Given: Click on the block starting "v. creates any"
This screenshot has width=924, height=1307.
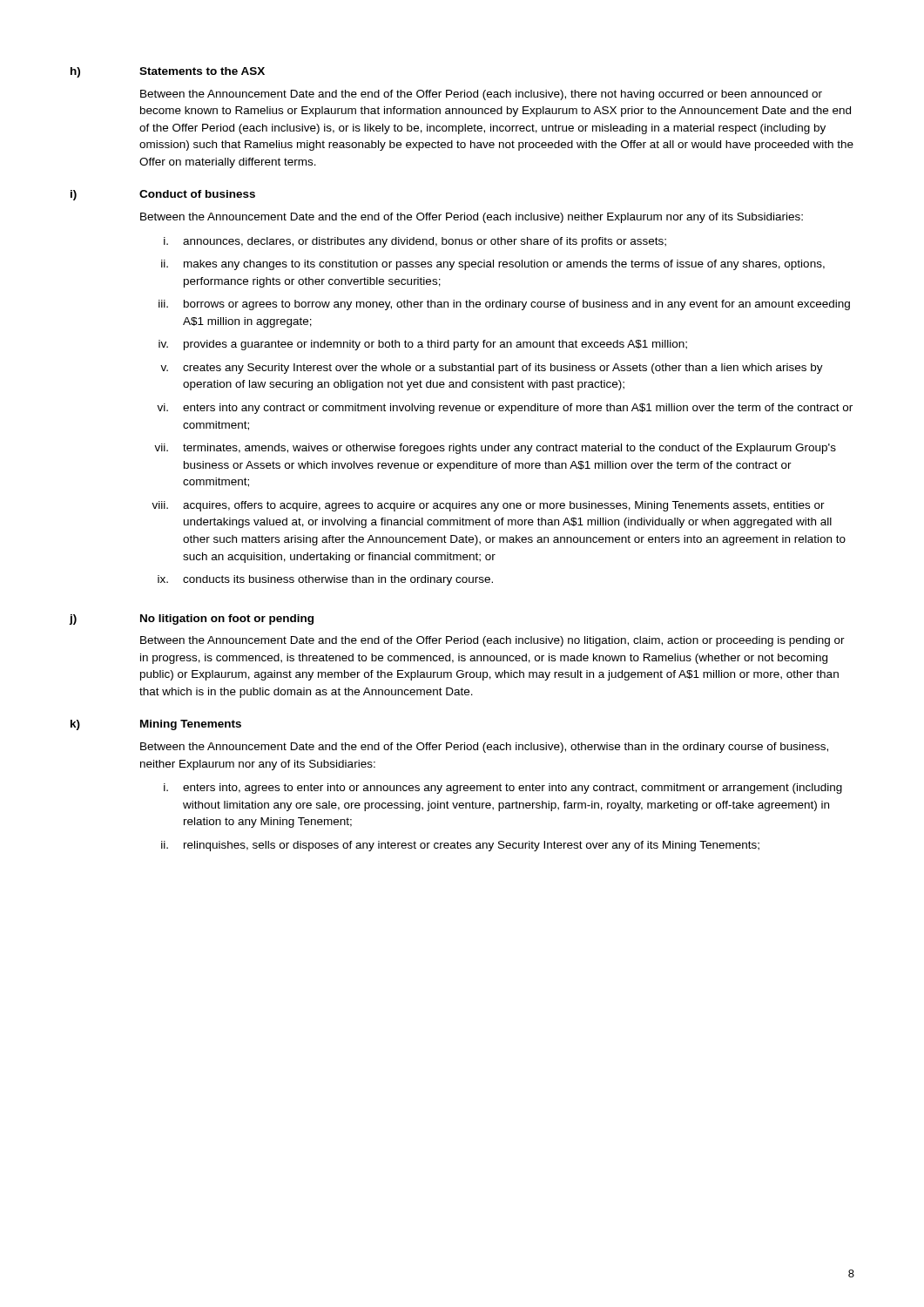Looking at the screenshot, I should tap(497, 376).
